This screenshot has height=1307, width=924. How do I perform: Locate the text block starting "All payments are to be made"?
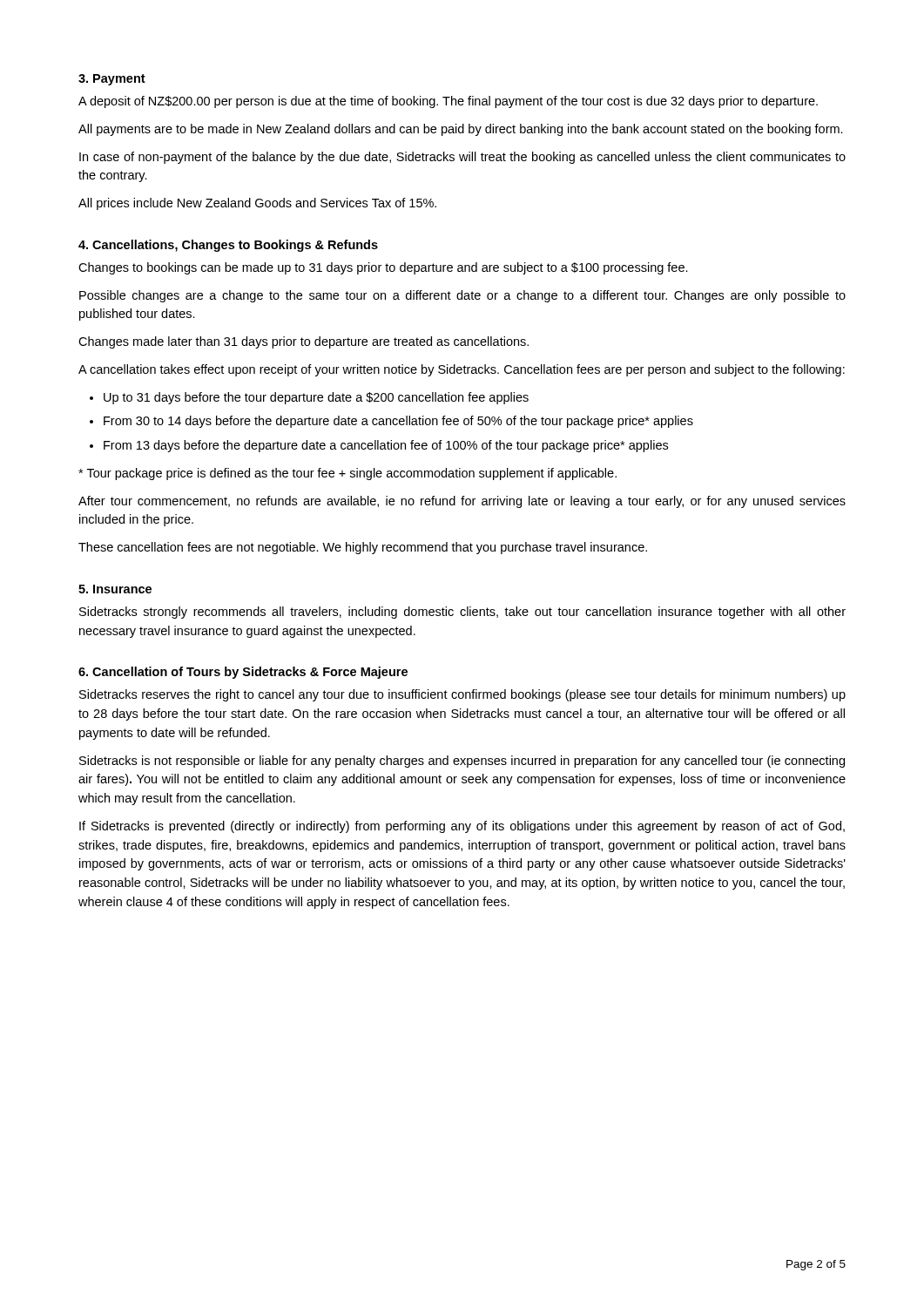461,129
